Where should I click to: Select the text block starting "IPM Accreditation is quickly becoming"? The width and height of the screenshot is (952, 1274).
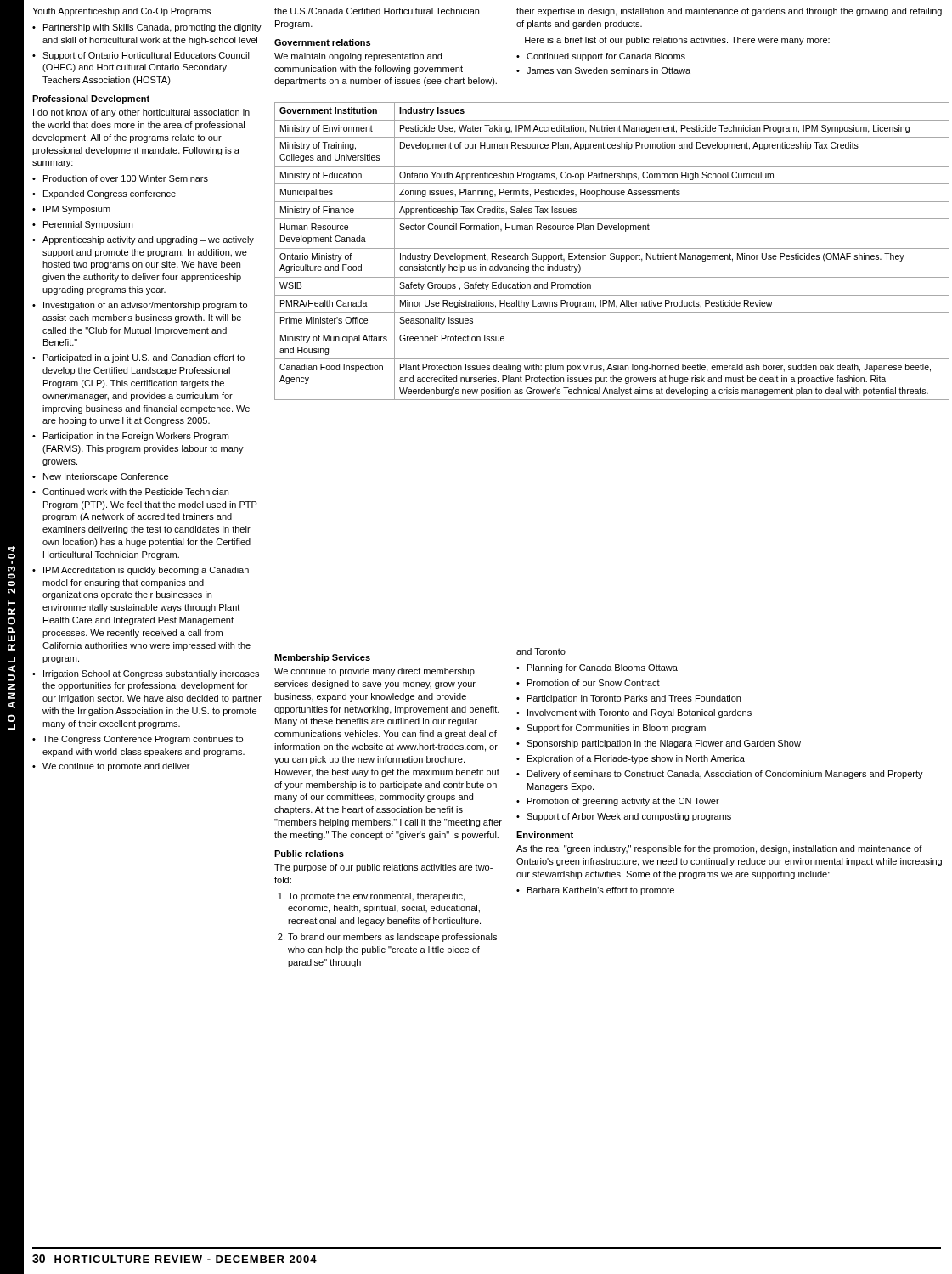click(x=147, y=614)
